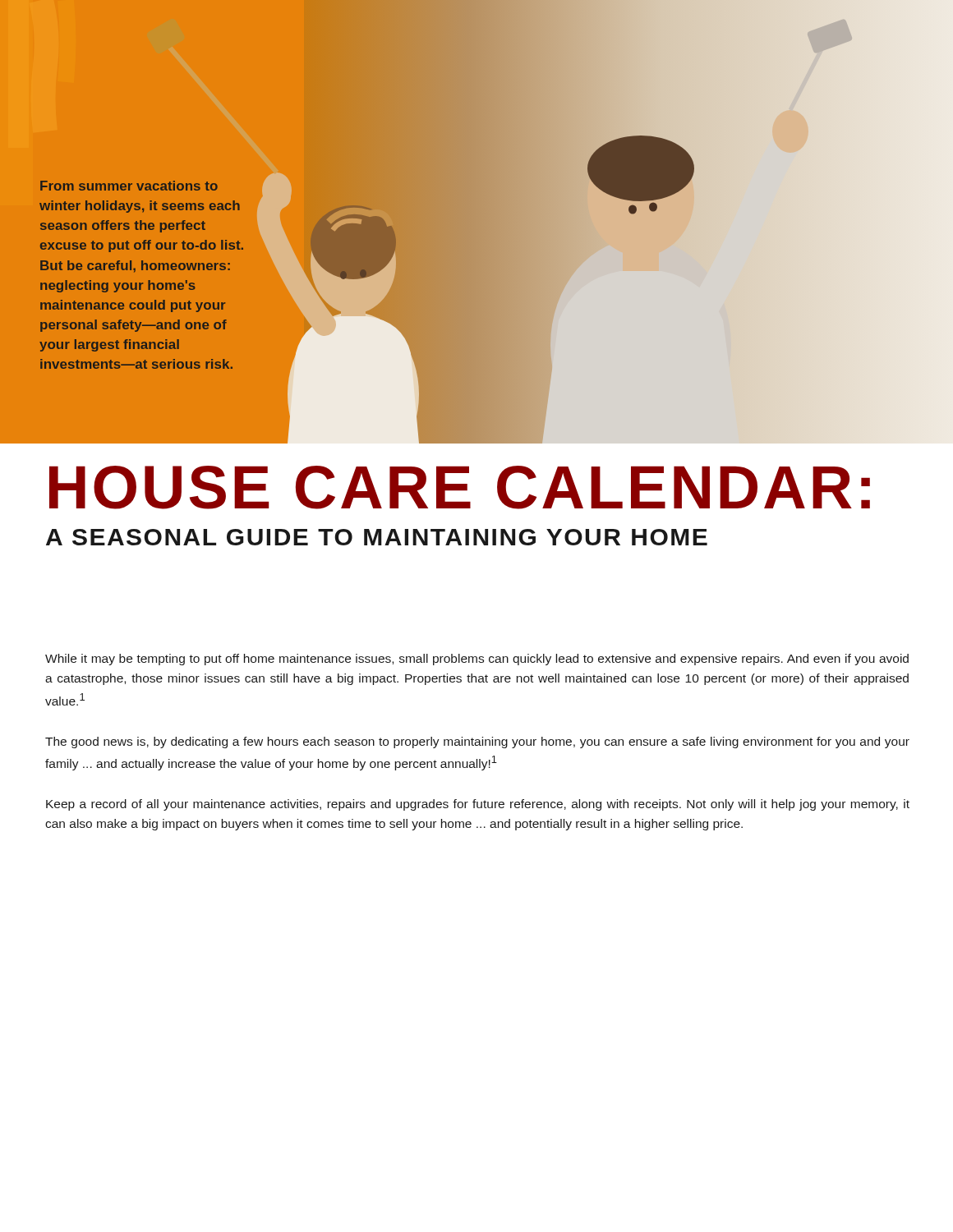Point to the block beginning "Keep a record"
Image resolution: width=953 pixels, height=1232 pixels.
point(477,813)
